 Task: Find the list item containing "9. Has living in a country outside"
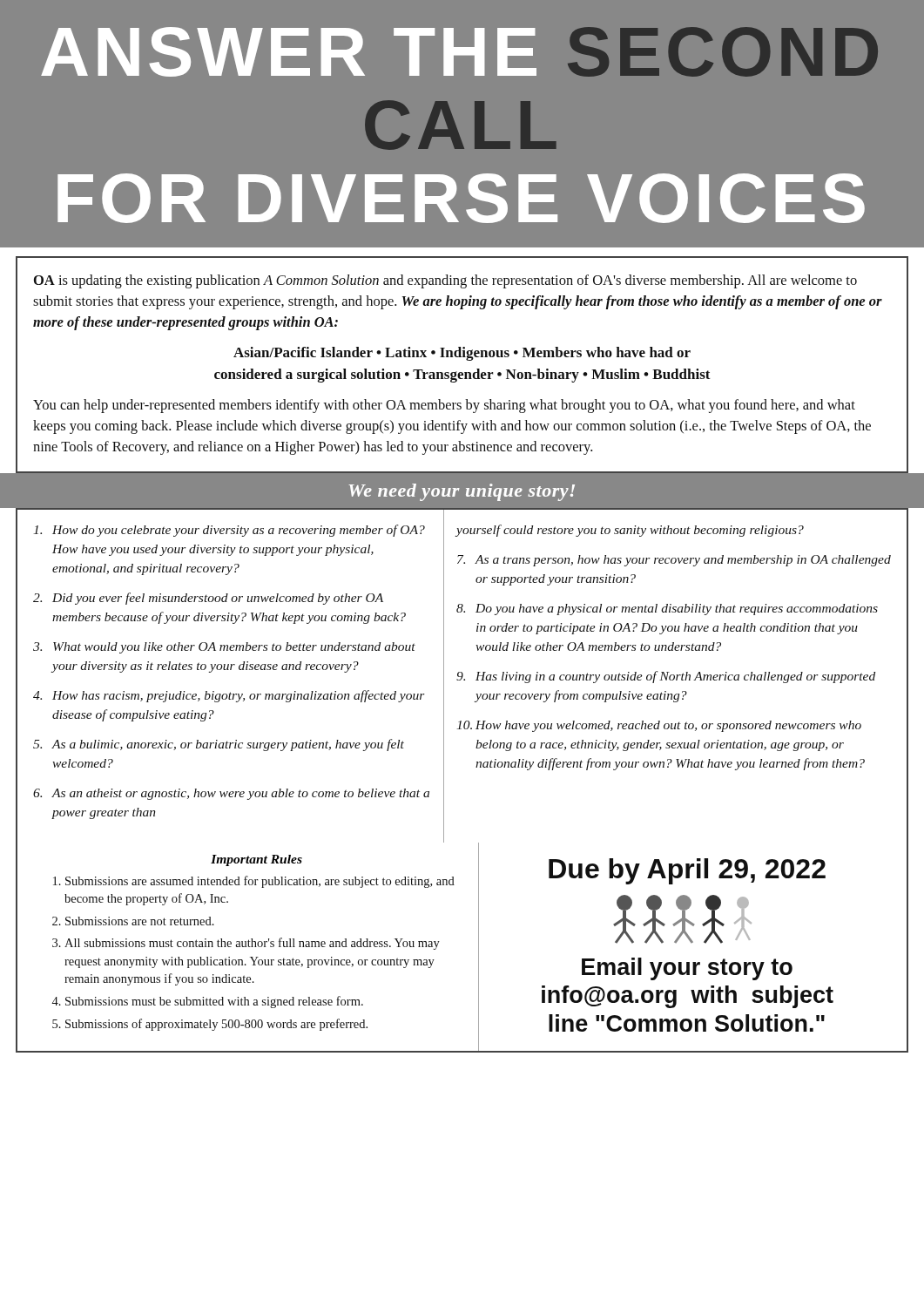pos(674,685)
